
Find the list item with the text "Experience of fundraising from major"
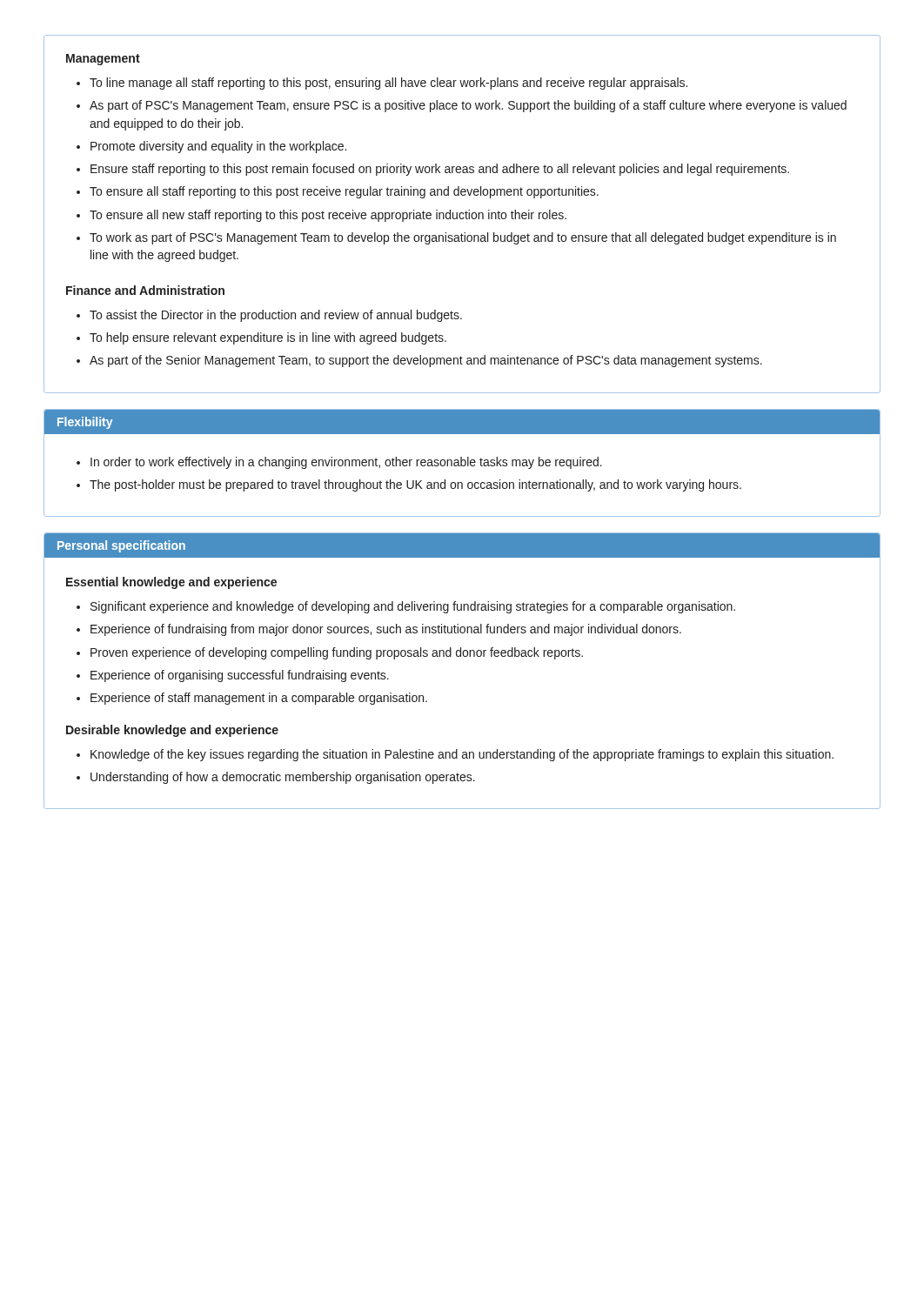[386, 629]
